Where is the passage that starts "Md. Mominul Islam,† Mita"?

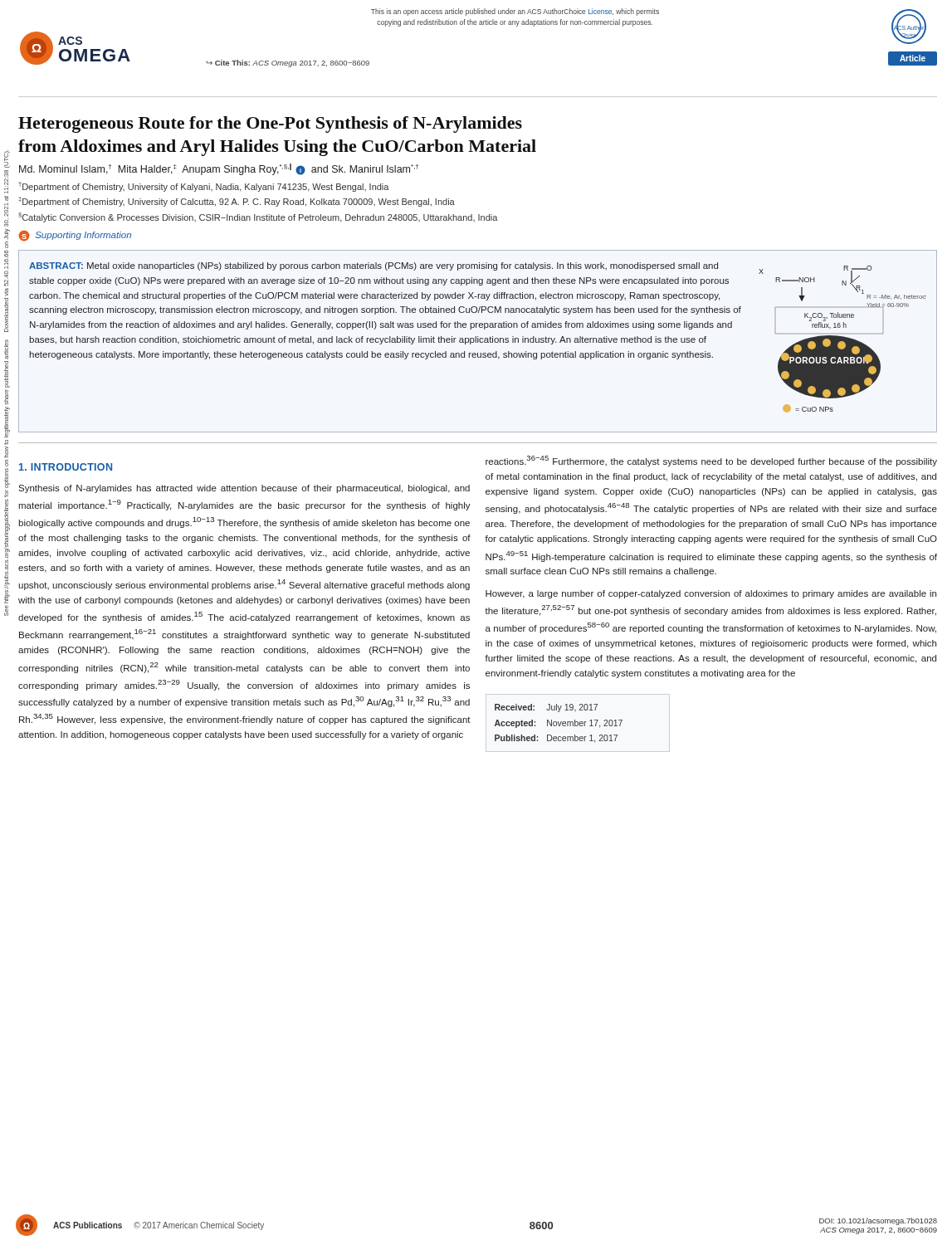219,169
